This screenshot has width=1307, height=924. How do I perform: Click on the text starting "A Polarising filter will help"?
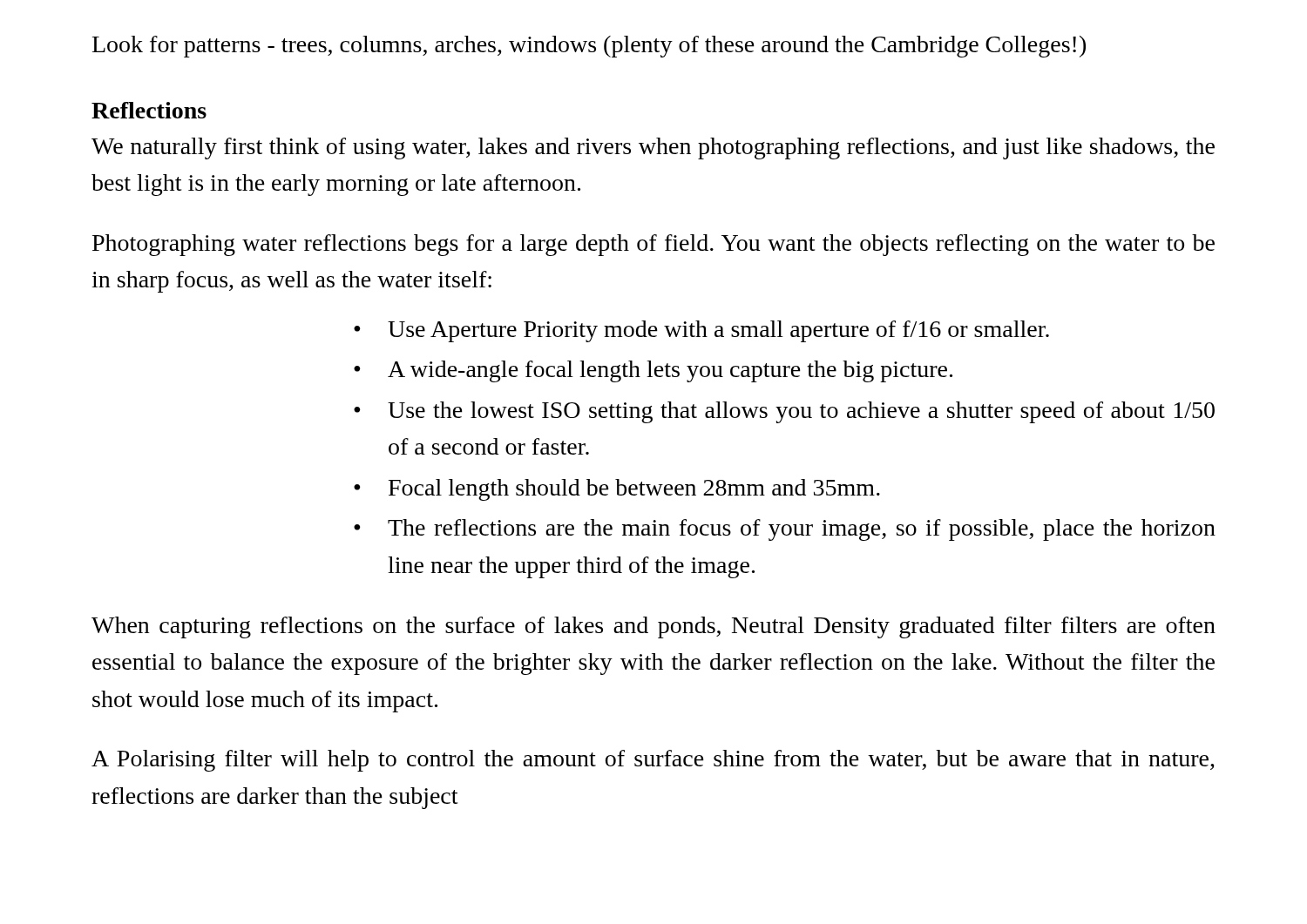[654, 777]
